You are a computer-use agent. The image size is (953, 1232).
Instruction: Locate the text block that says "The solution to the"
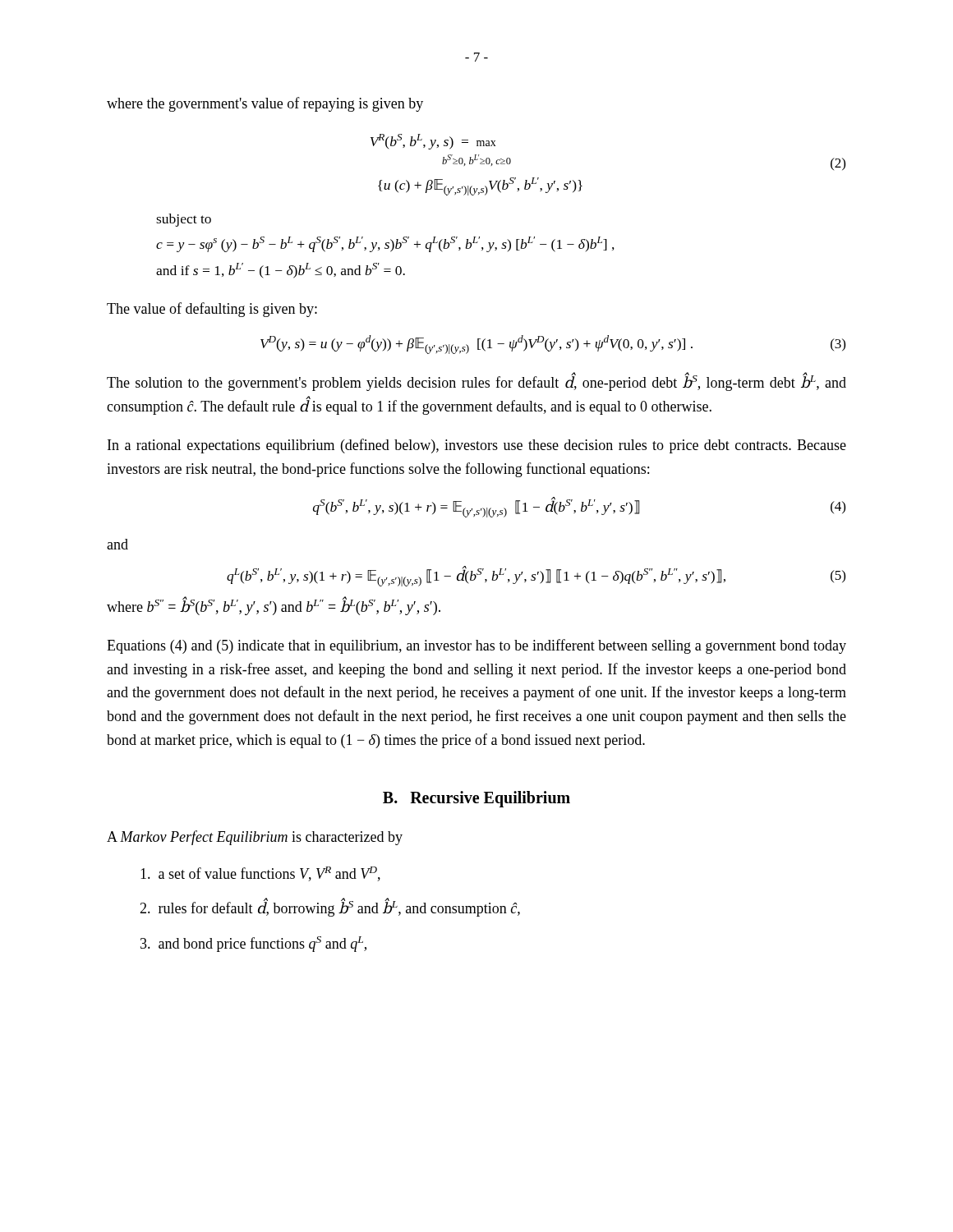[x=476, y=394]
